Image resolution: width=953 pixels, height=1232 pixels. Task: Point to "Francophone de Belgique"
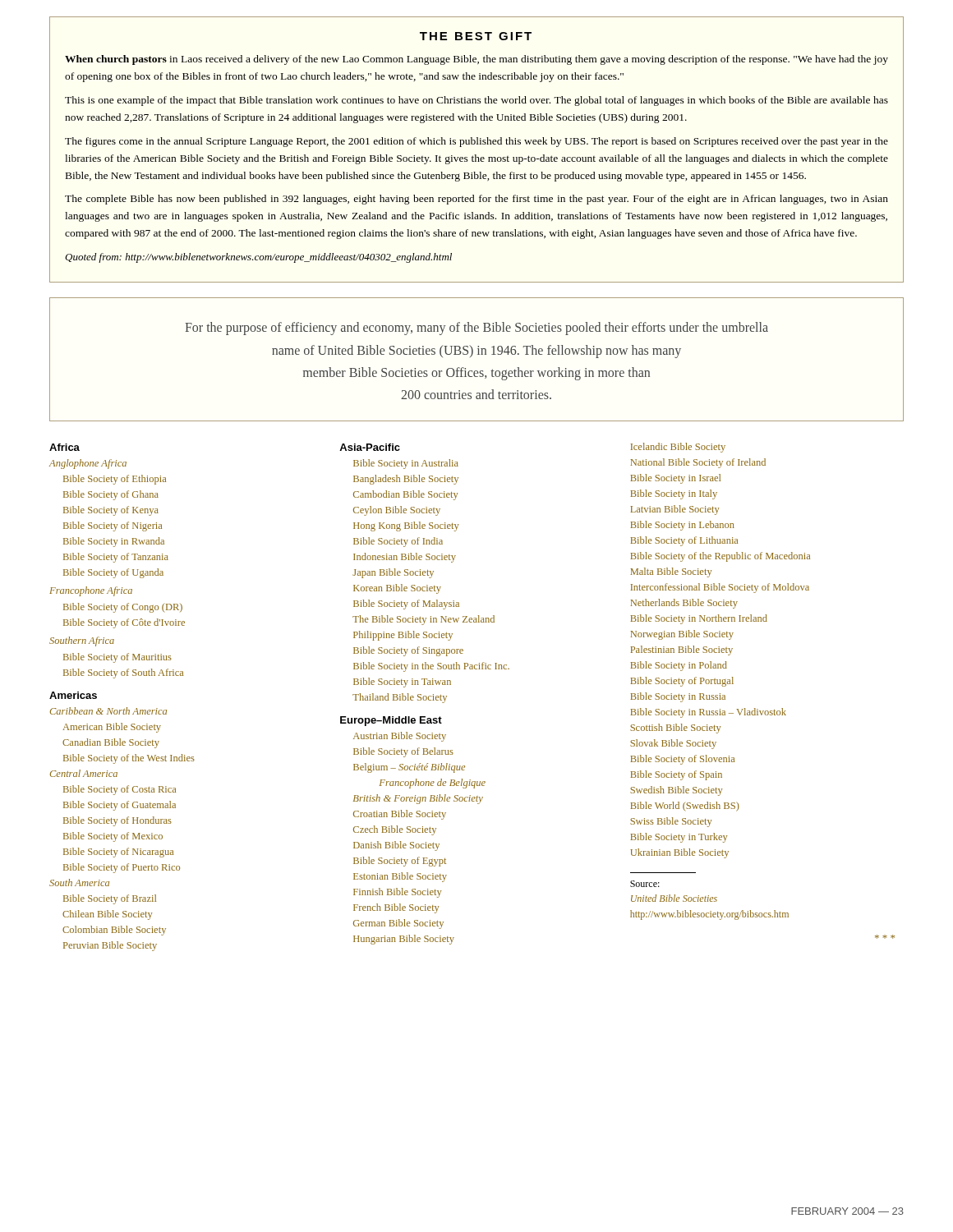pos(432,783)
